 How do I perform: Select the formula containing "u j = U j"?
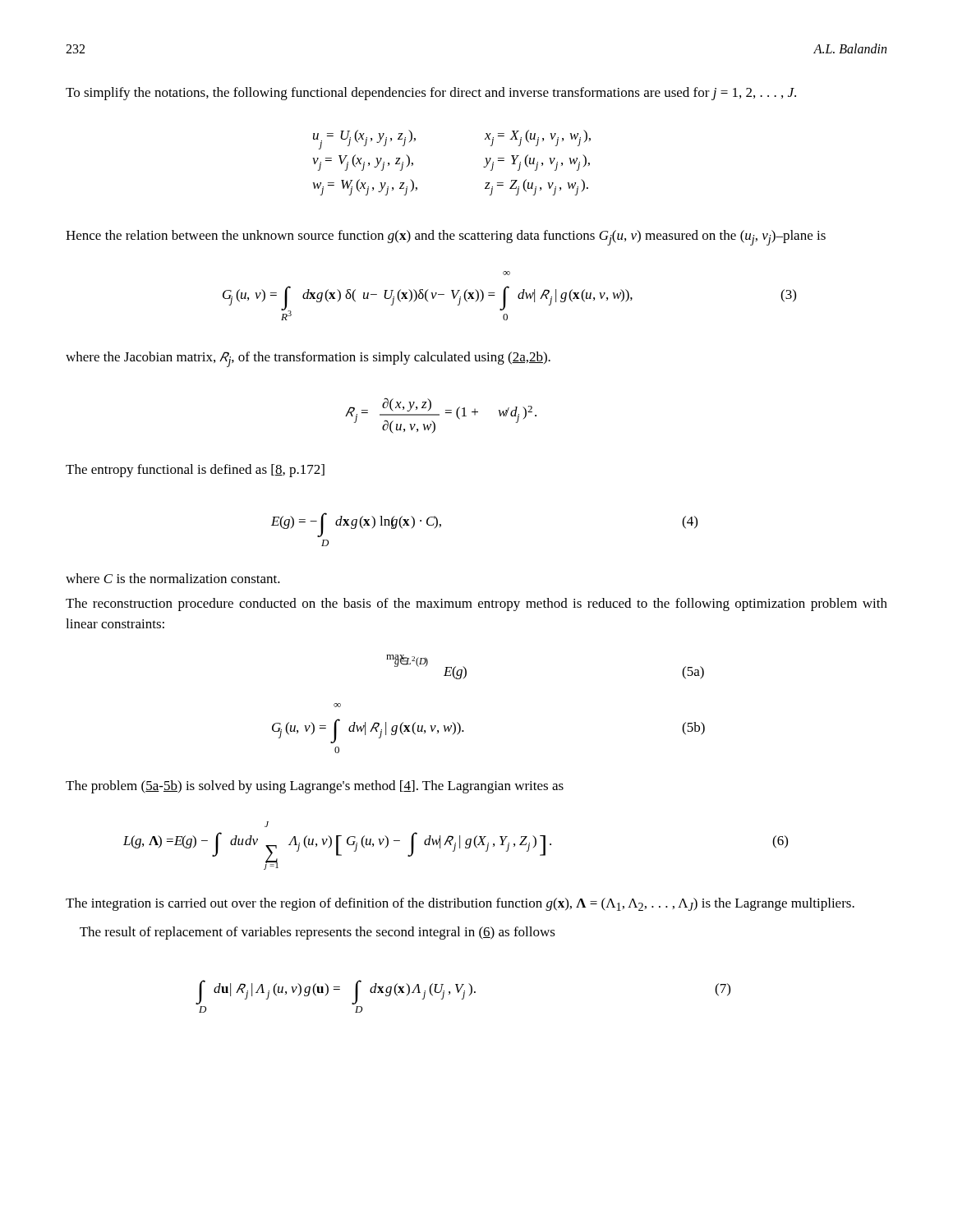tap(476, 162)
